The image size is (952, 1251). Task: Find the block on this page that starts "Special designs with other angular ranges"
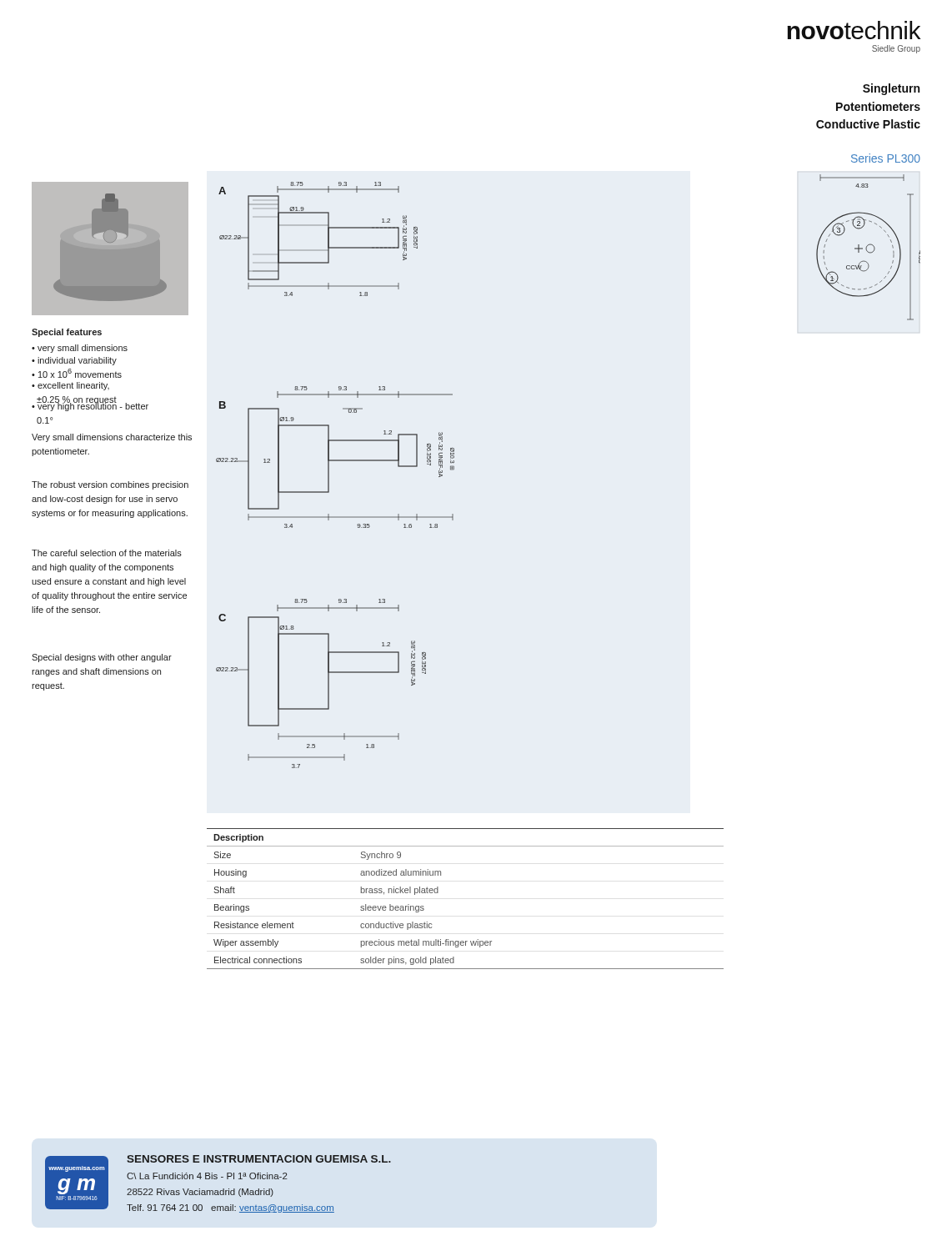coord(102,671)
